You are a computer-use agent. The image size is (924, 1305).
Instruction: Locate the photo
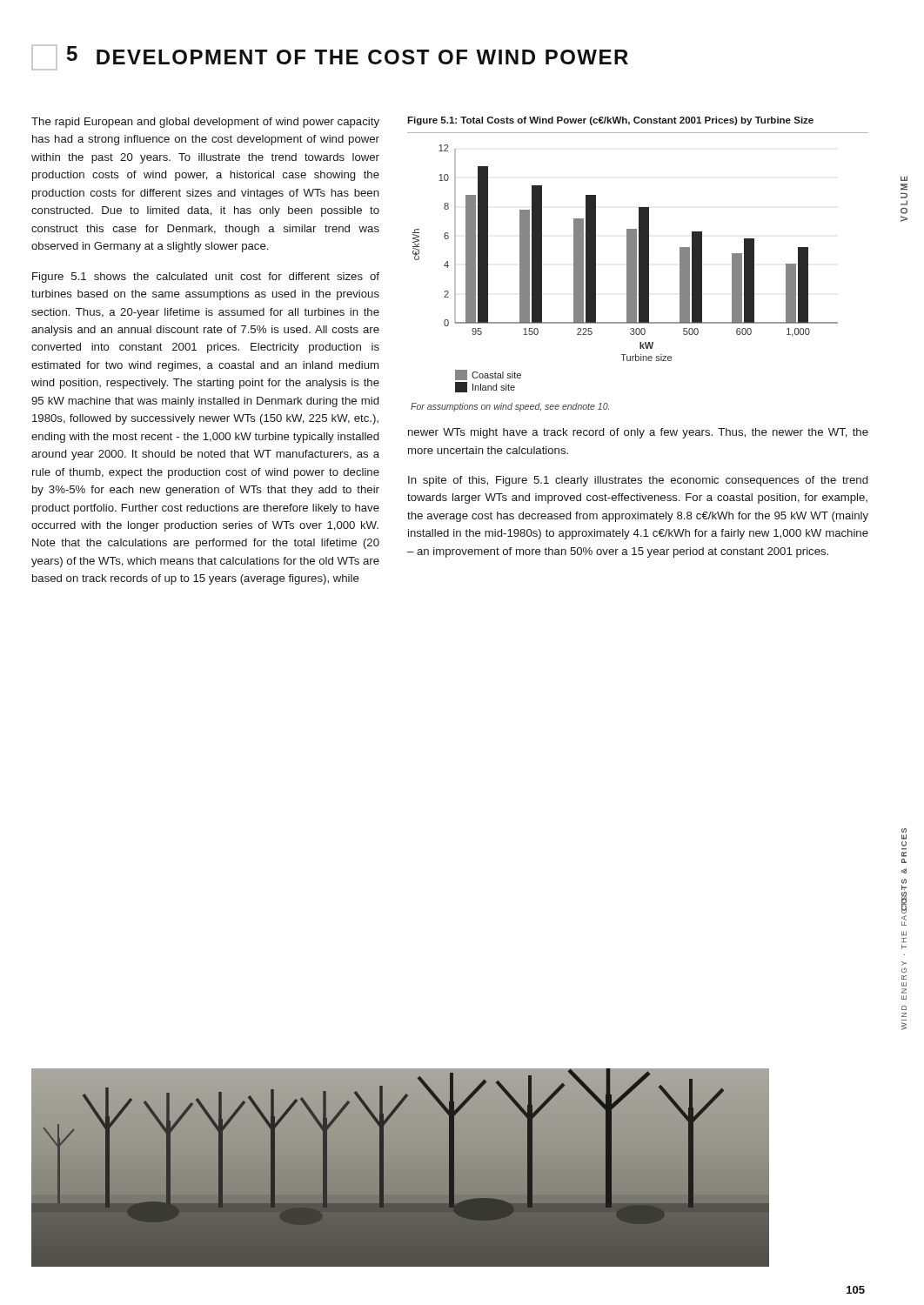tap(400, 1168)
